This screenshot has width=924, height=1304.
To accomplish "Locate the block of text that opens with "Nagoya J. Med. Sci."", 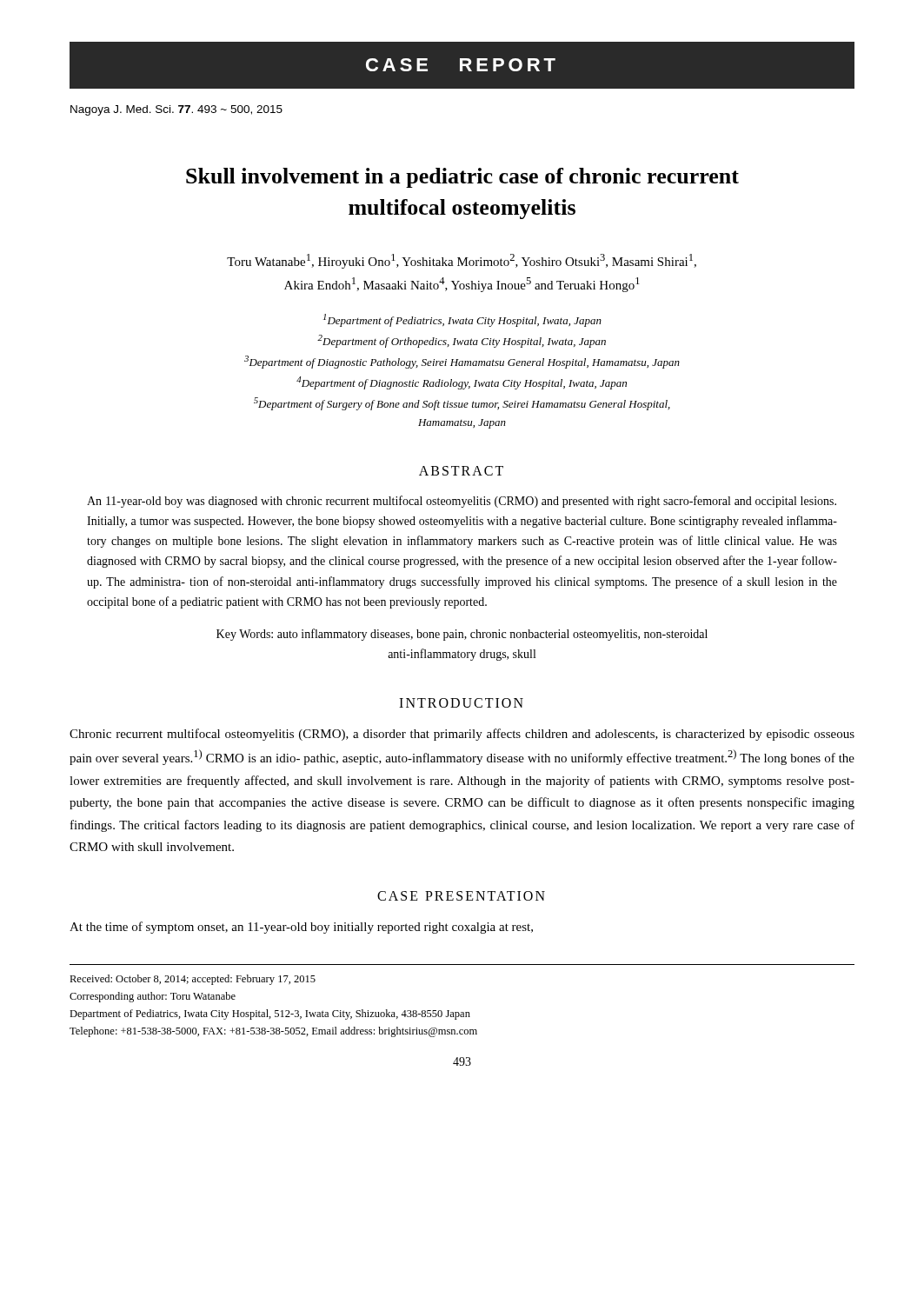I will (176, 109).
